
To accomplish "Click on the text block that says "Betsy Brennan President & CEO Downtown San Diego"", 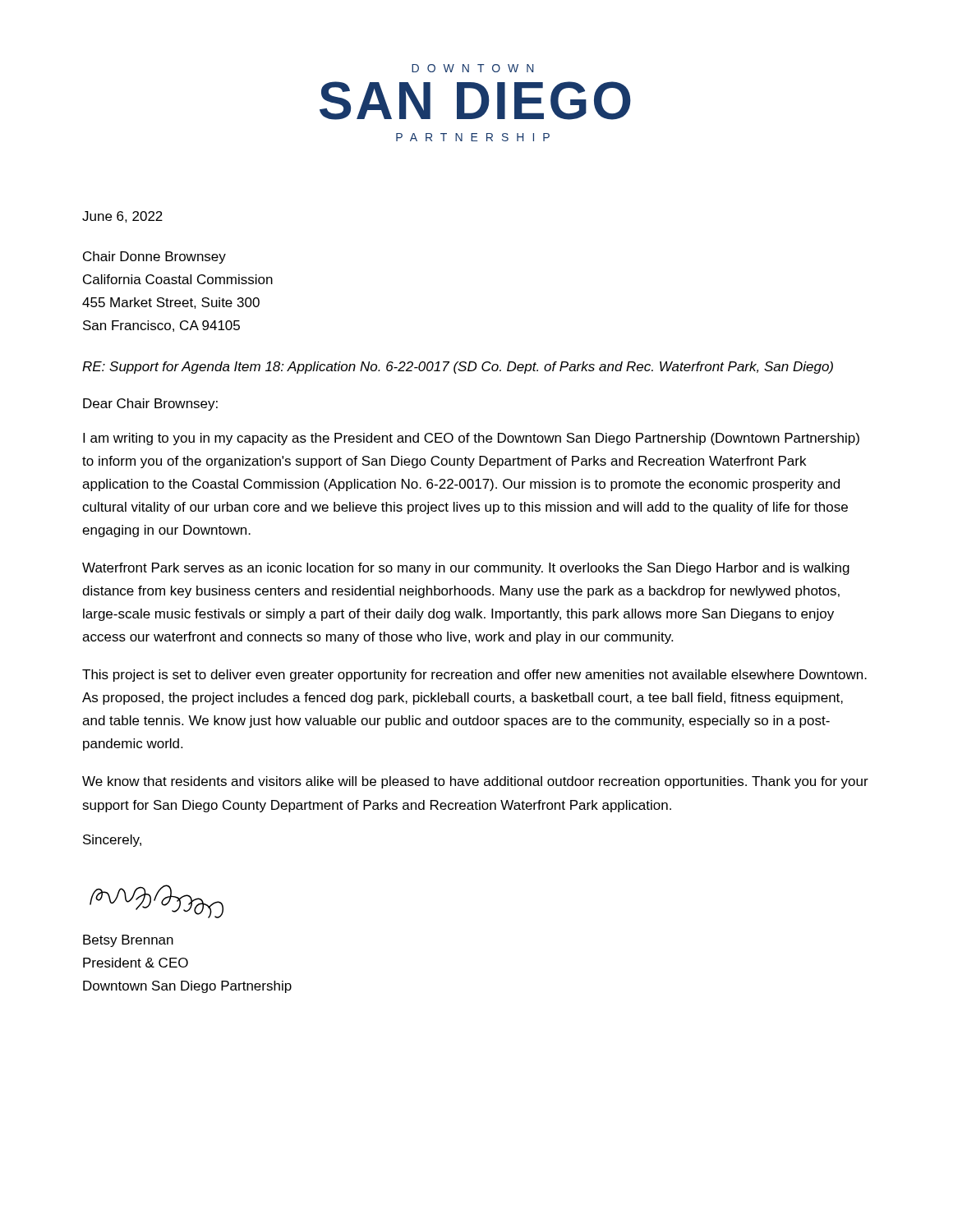I will pyautogui.click(x=187, y=963).
